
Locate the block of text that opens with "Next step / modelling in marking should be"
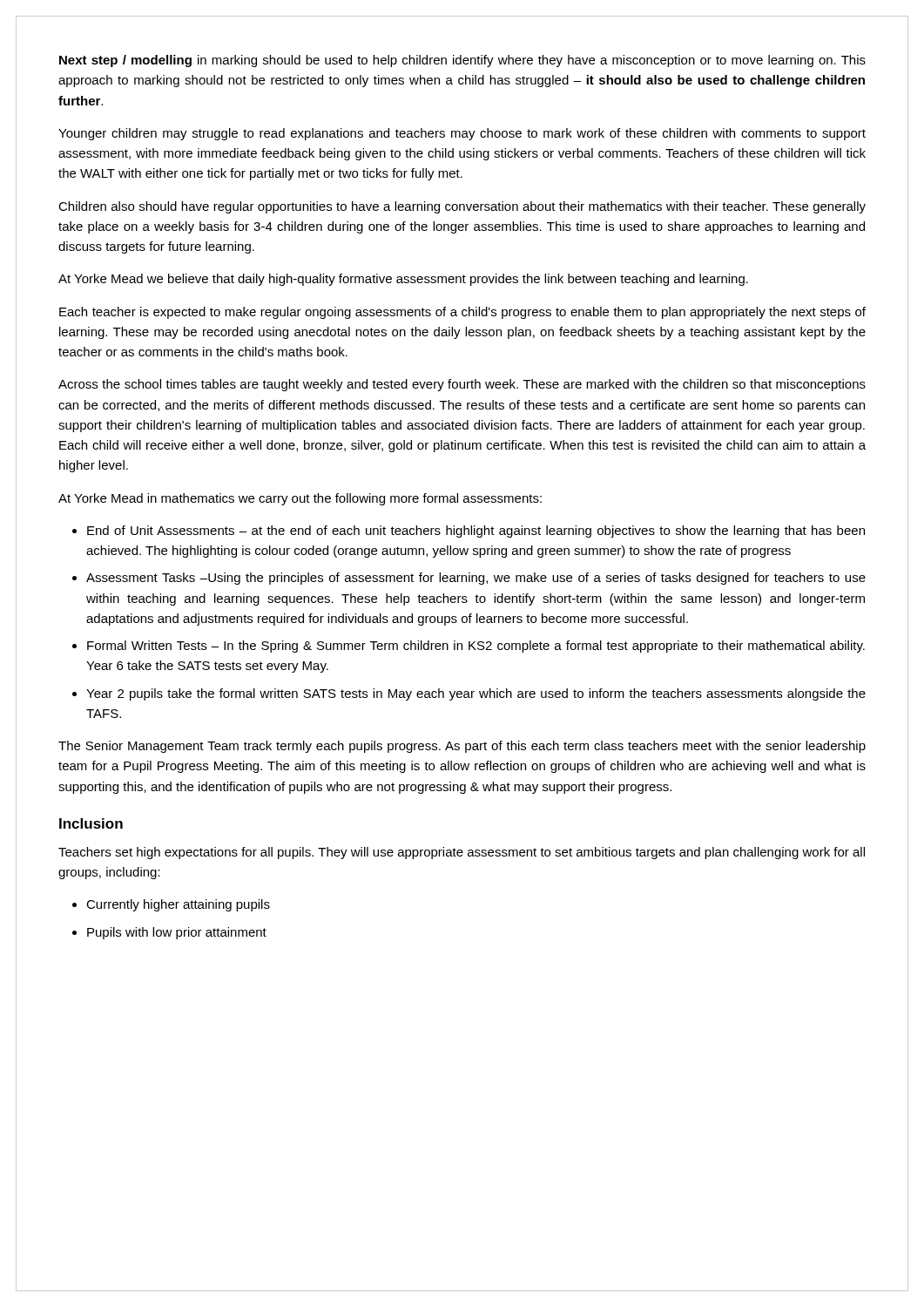[x=462, y=80]
